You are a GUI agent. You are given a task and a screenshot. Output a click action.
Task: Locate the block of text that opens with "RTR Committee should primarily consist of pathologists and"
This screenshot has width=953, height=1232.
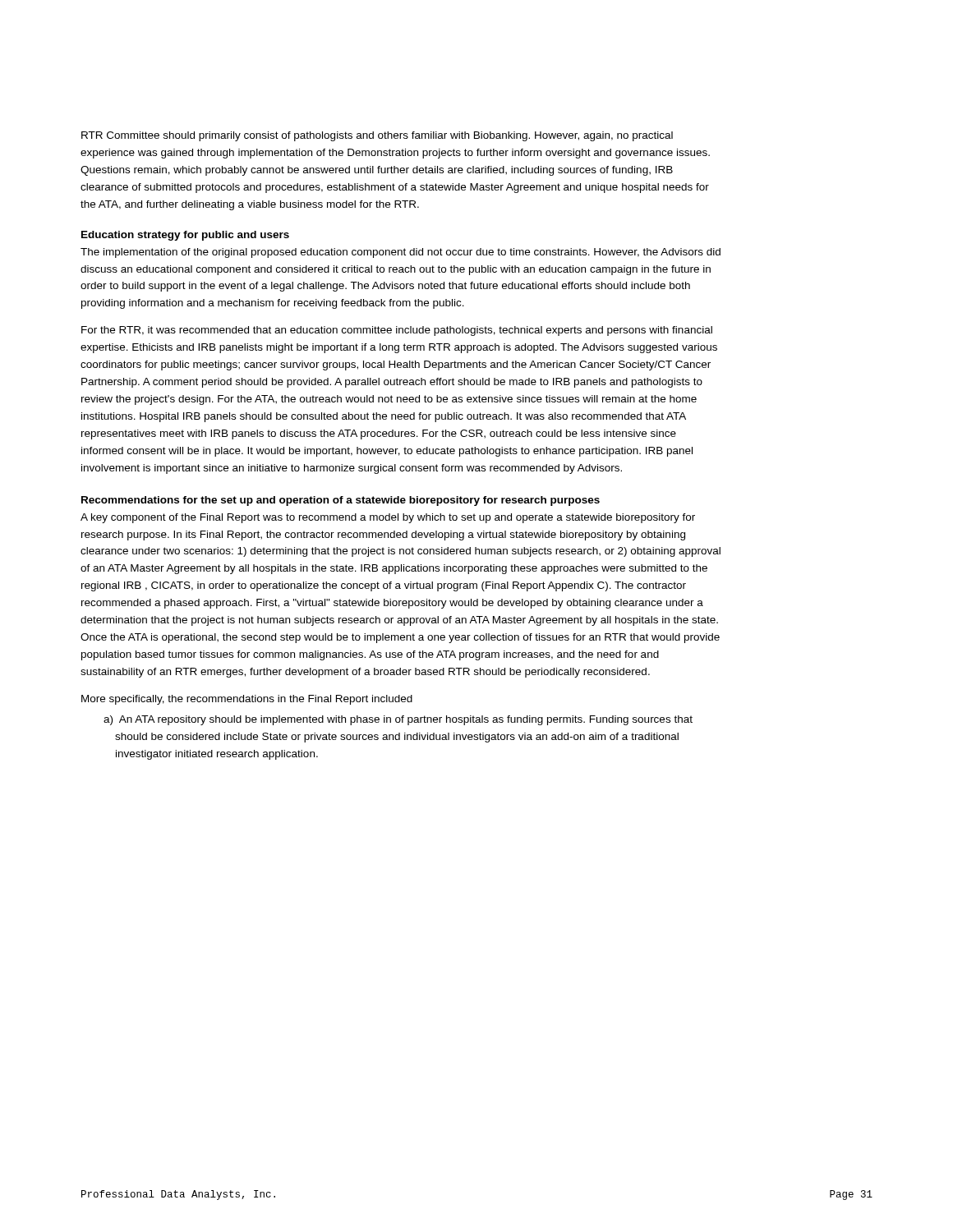click(396, 170)
